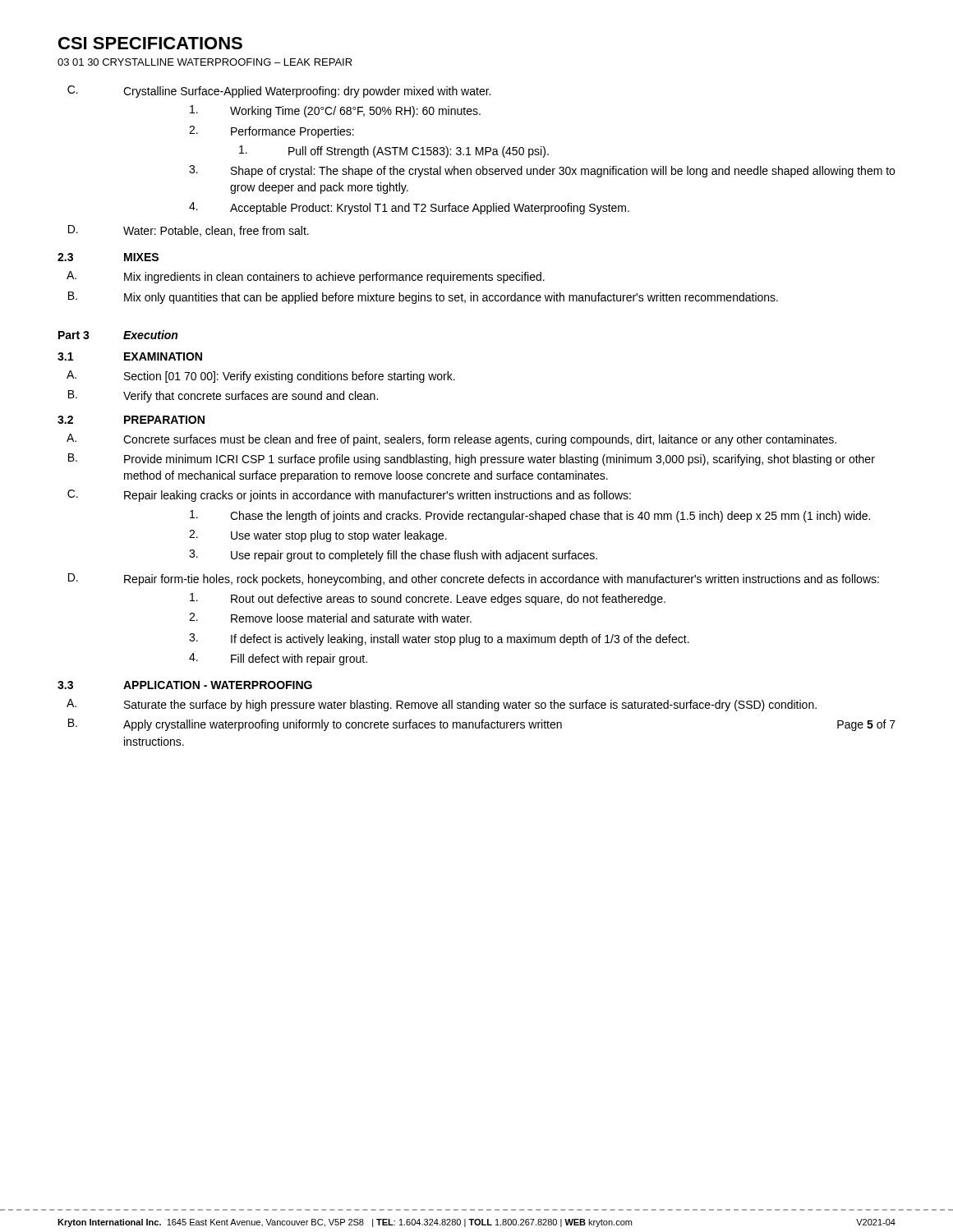Find the list item containing "4. Fill defect"
The height and width of the screenshot is (1232, 953).
click(x=278, y=659)
